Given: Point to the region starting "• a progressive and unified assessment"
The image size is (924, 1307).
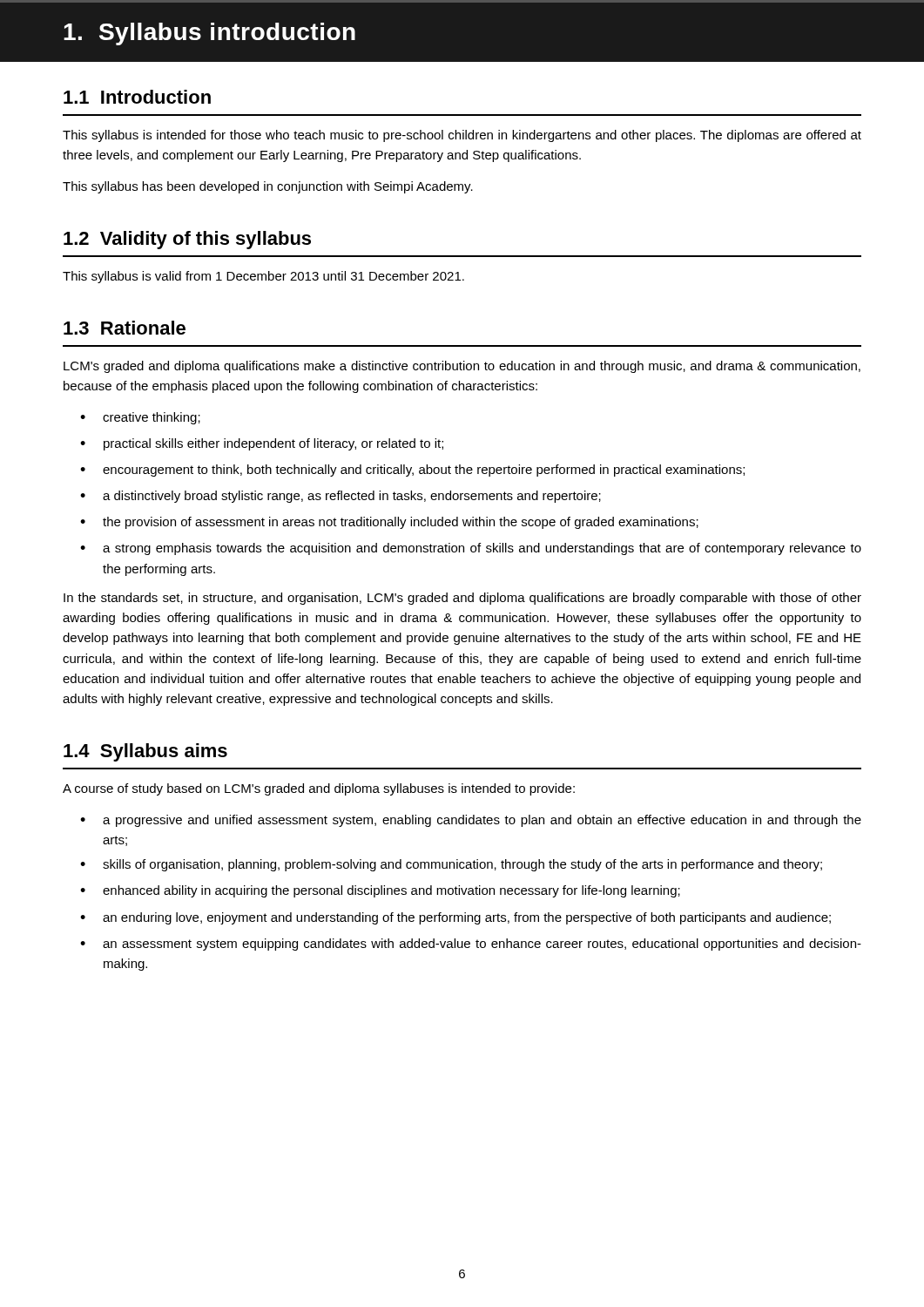Looking at the screenshot, I should tap(471, 829).
